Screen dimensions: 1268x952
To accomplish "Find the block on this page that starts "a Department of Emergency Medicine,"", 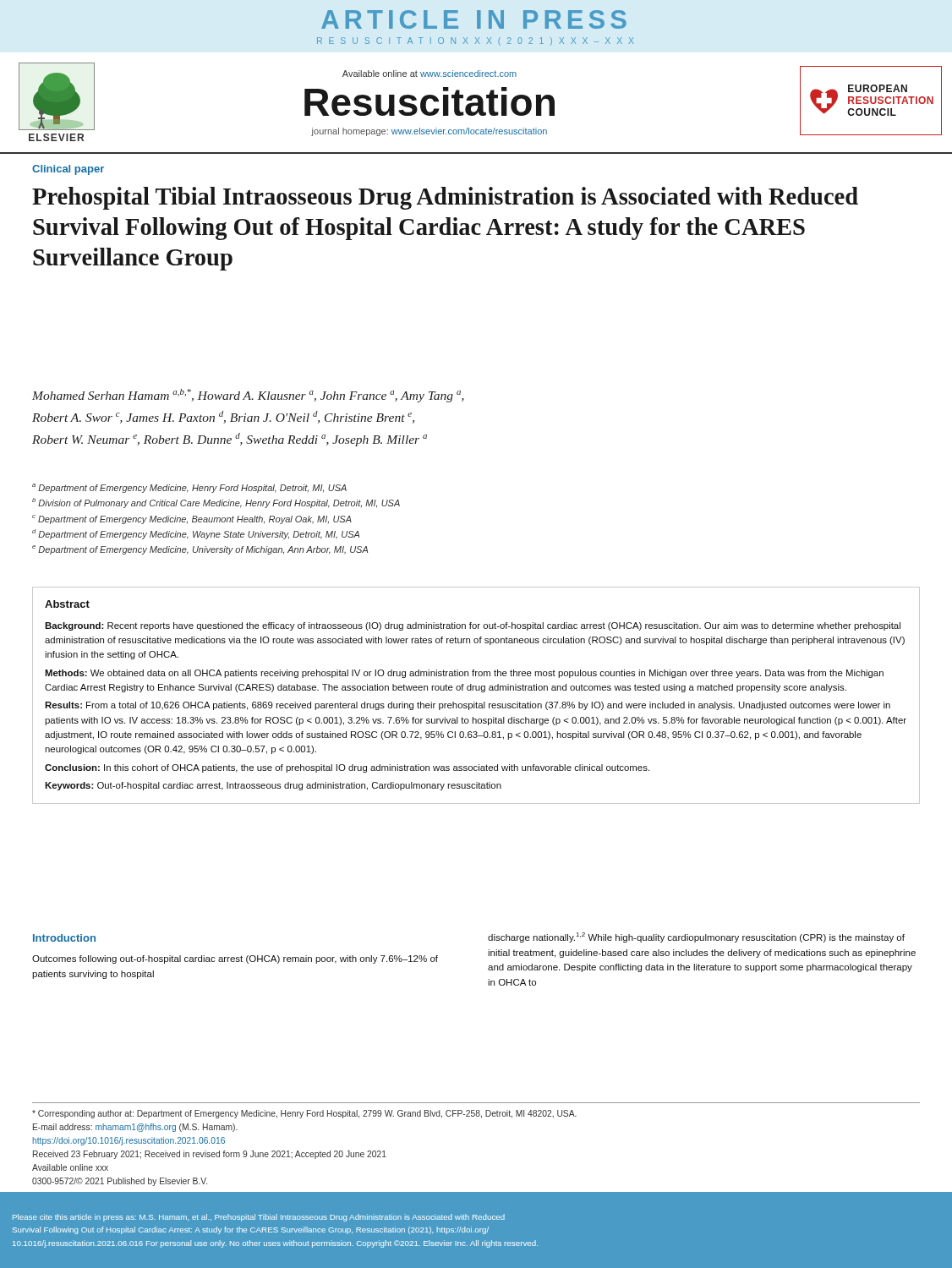I will [x=216, y=518].
